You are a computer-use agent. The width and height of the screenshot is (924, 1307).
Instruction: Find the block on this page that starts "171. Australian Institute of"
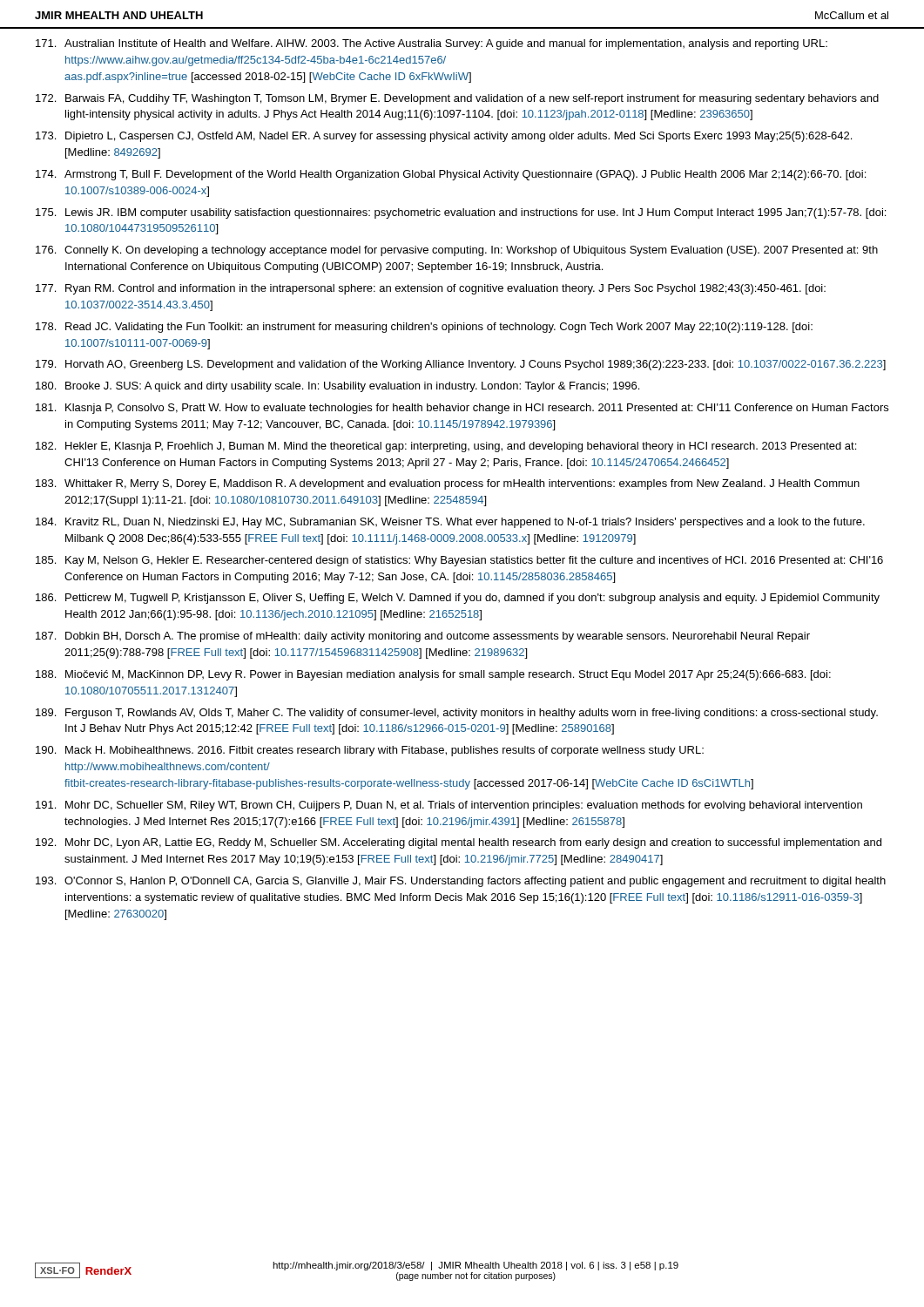pyautogui.click(x=432, y=44)
